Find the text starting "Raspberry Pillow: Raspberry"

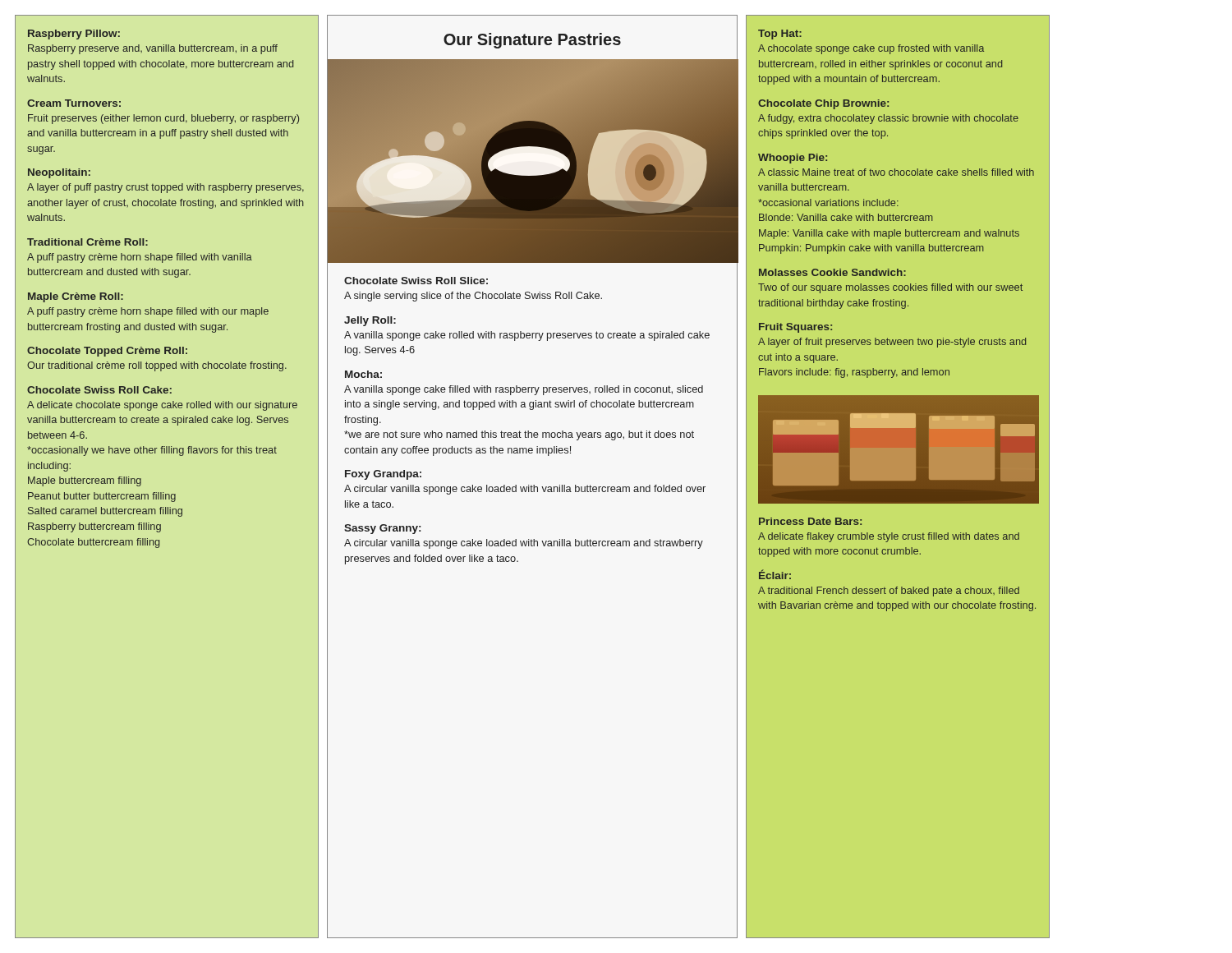pos(167,57)
